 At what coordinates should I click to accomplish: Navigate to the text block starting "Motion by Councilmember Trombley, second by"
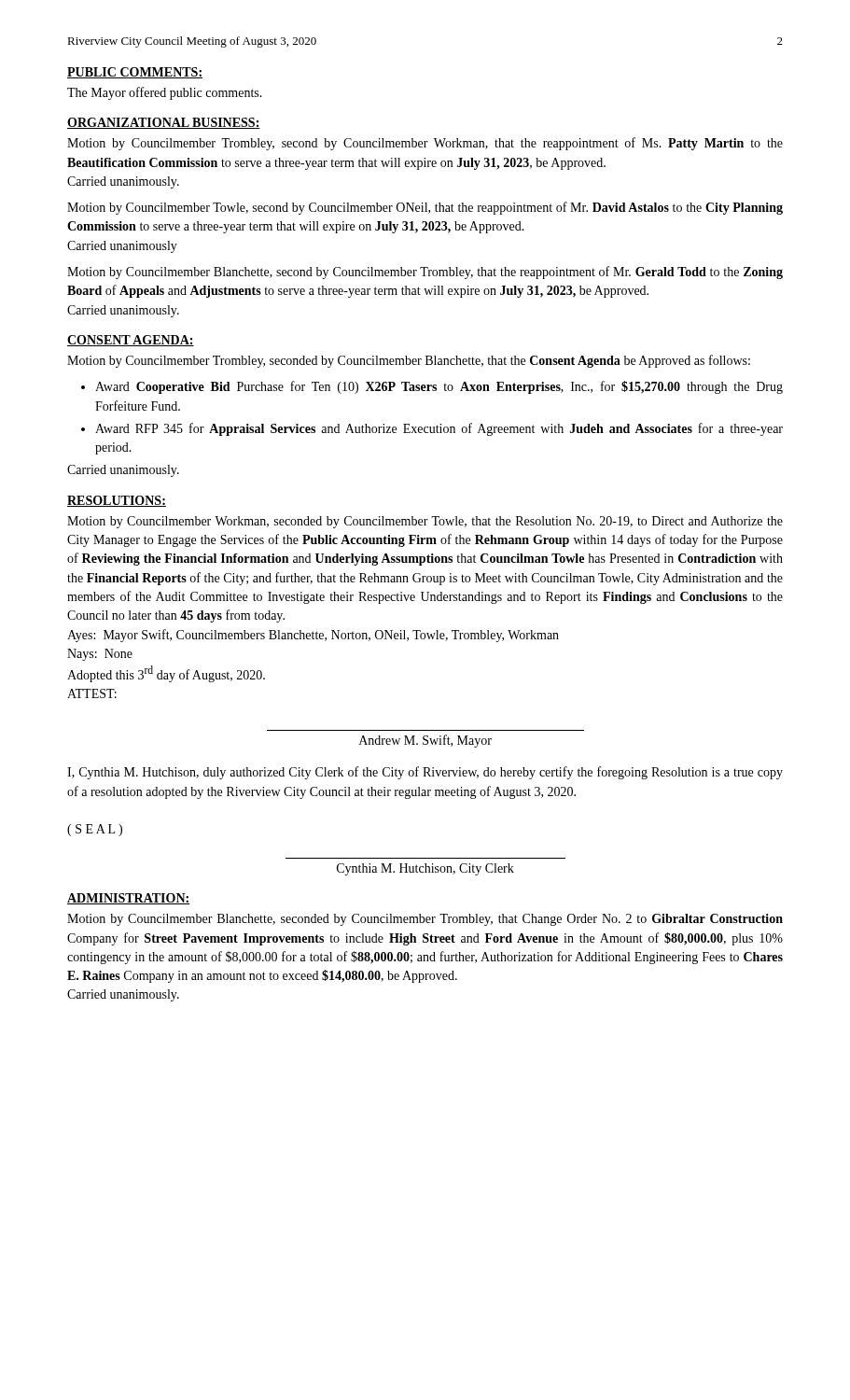425,163
